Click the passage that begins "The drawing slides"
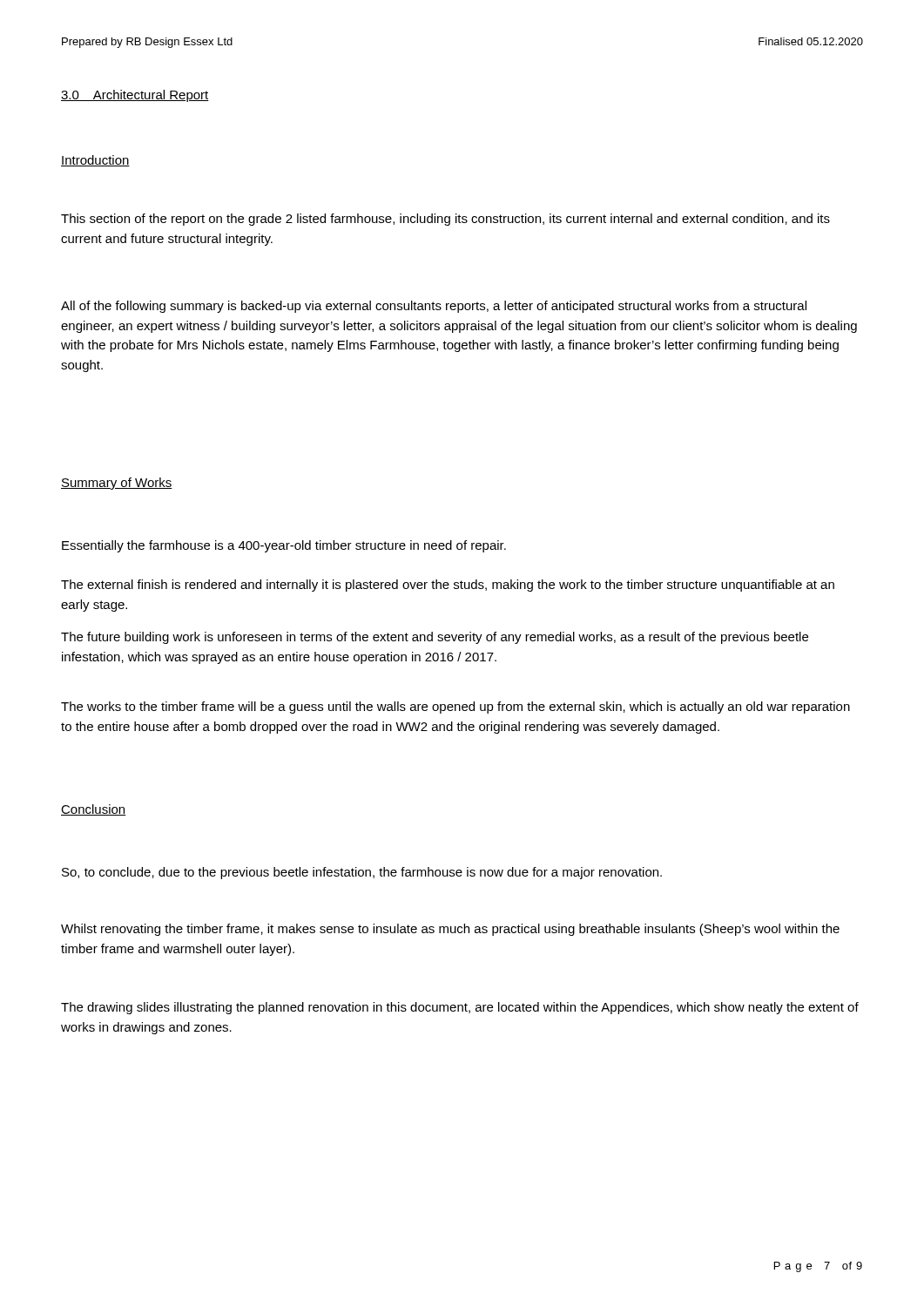 point(460,1017)
